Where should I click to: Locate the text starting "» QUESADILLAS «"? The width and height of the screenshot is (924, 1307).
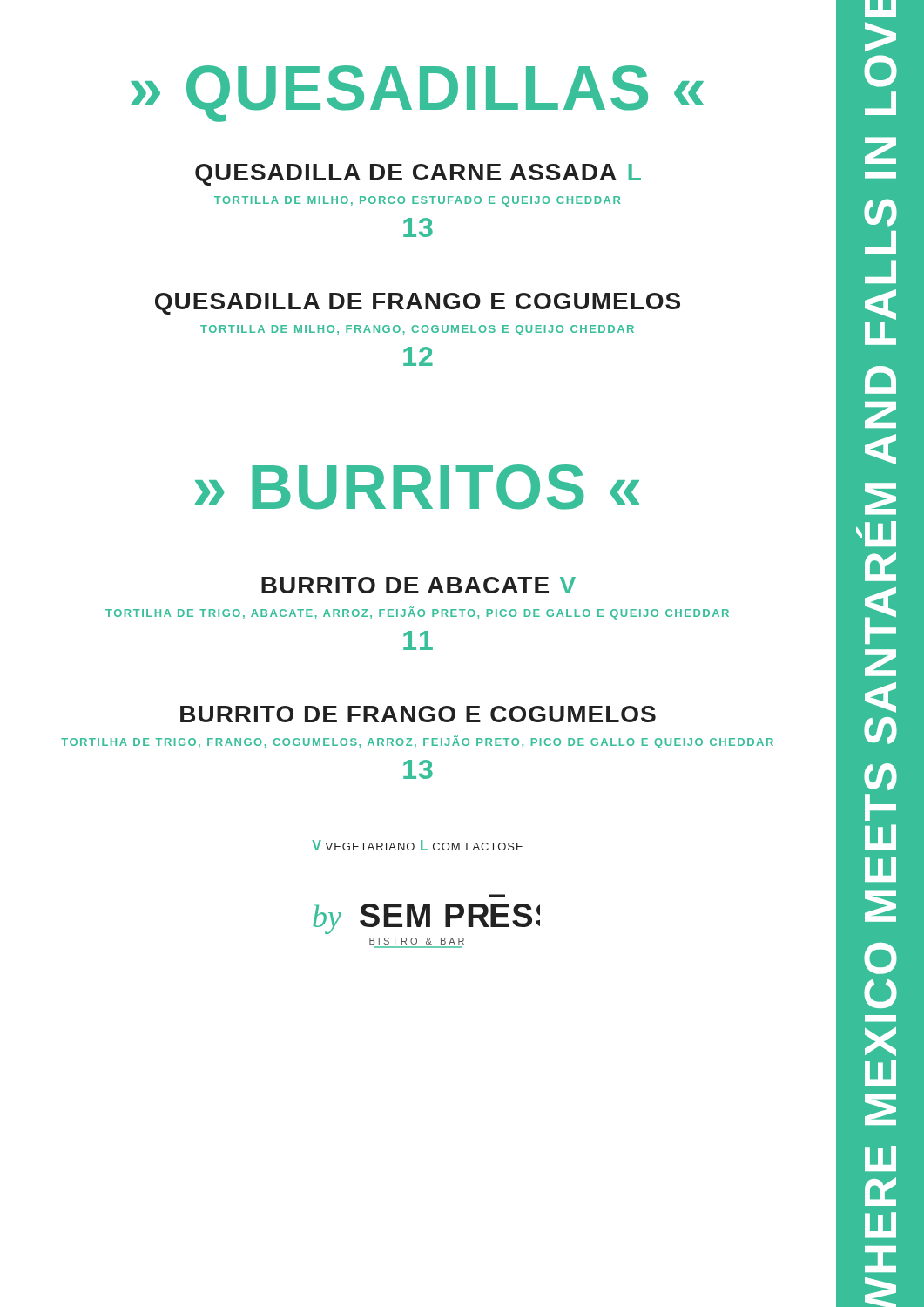point(418,88)
